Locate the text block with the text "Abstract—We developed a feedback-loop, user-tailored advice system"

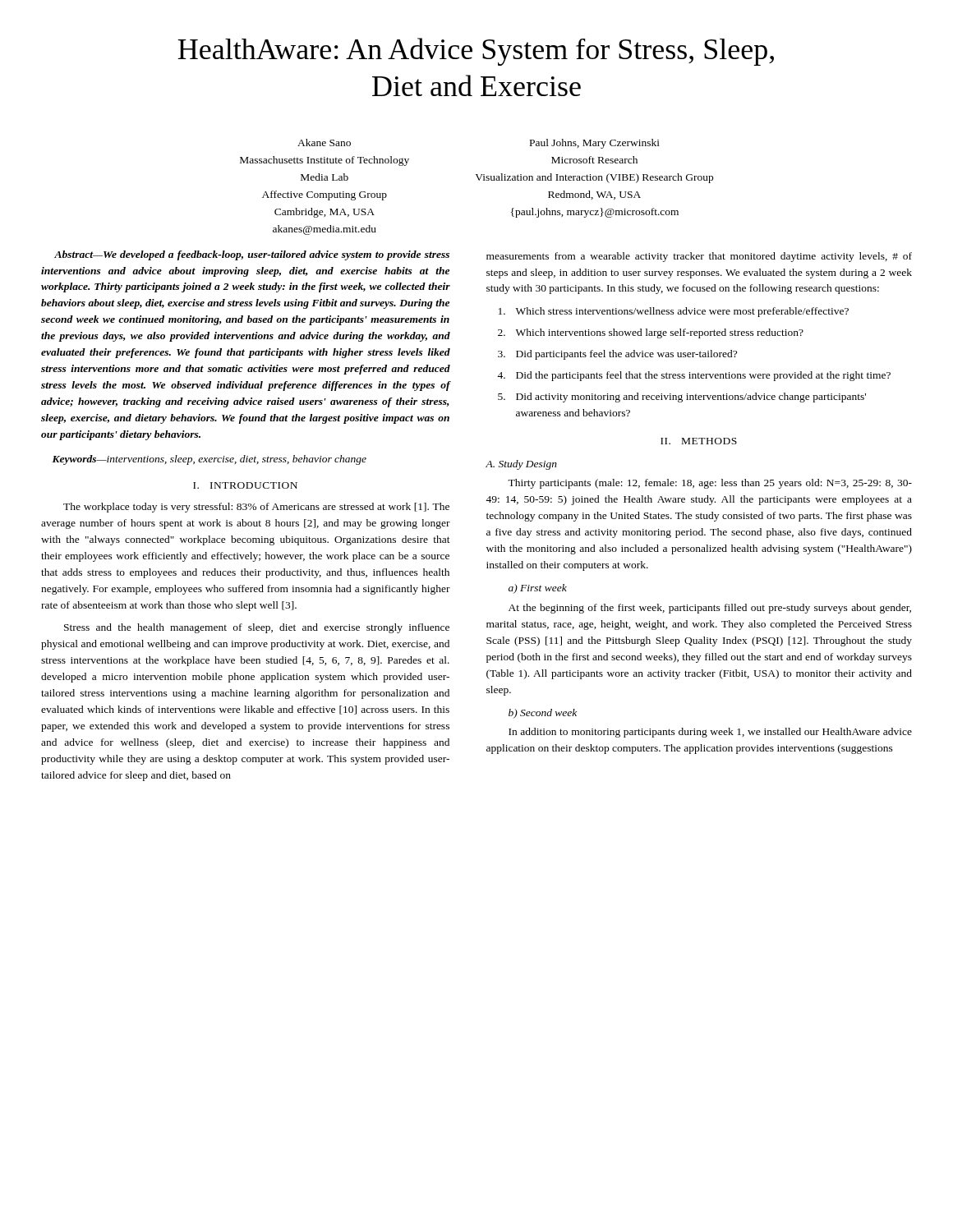coord(245,344)
